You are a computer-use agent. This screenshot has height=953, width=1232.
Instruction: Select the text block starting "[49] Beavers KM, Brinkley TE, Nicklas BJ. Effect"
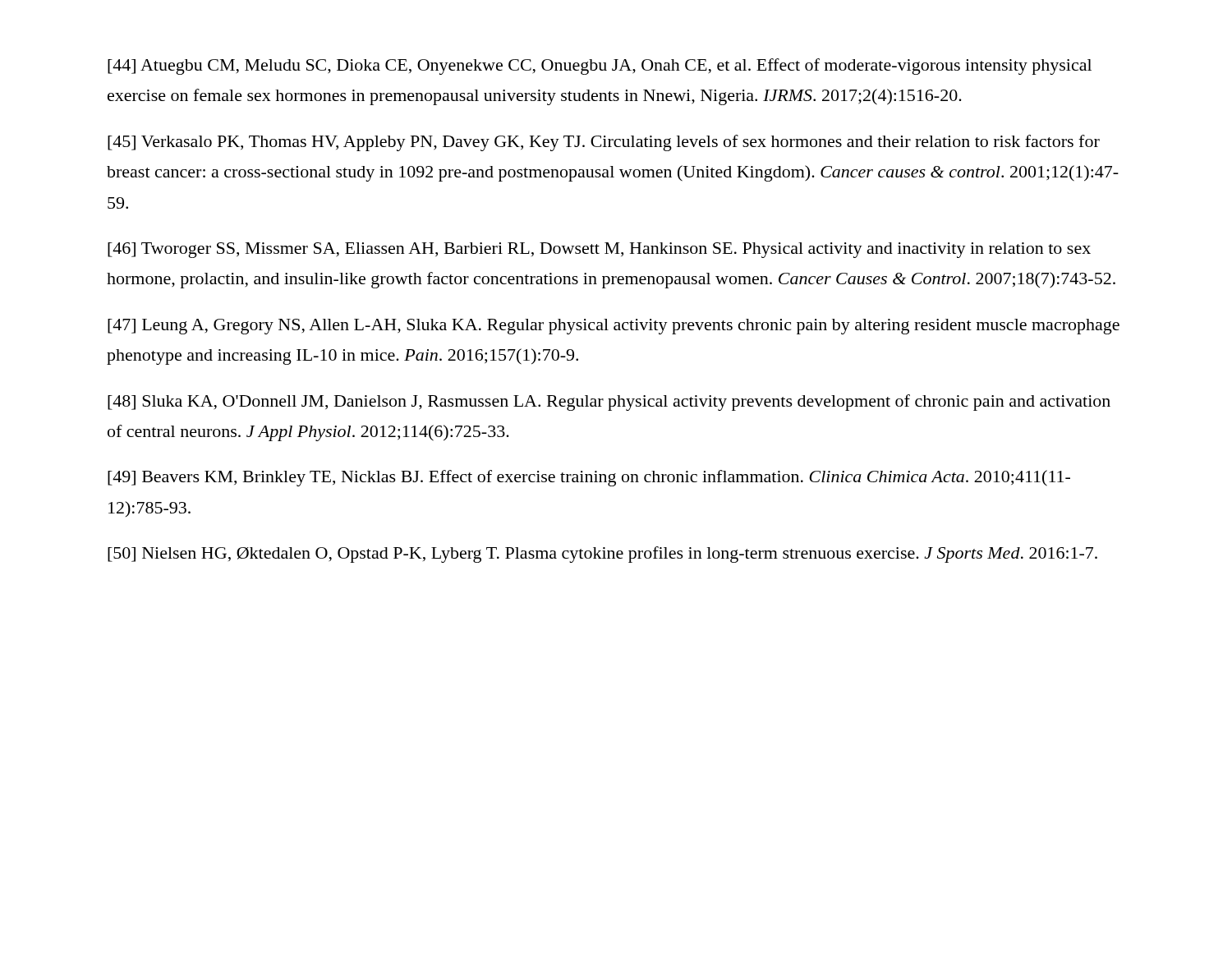point(589,492)
